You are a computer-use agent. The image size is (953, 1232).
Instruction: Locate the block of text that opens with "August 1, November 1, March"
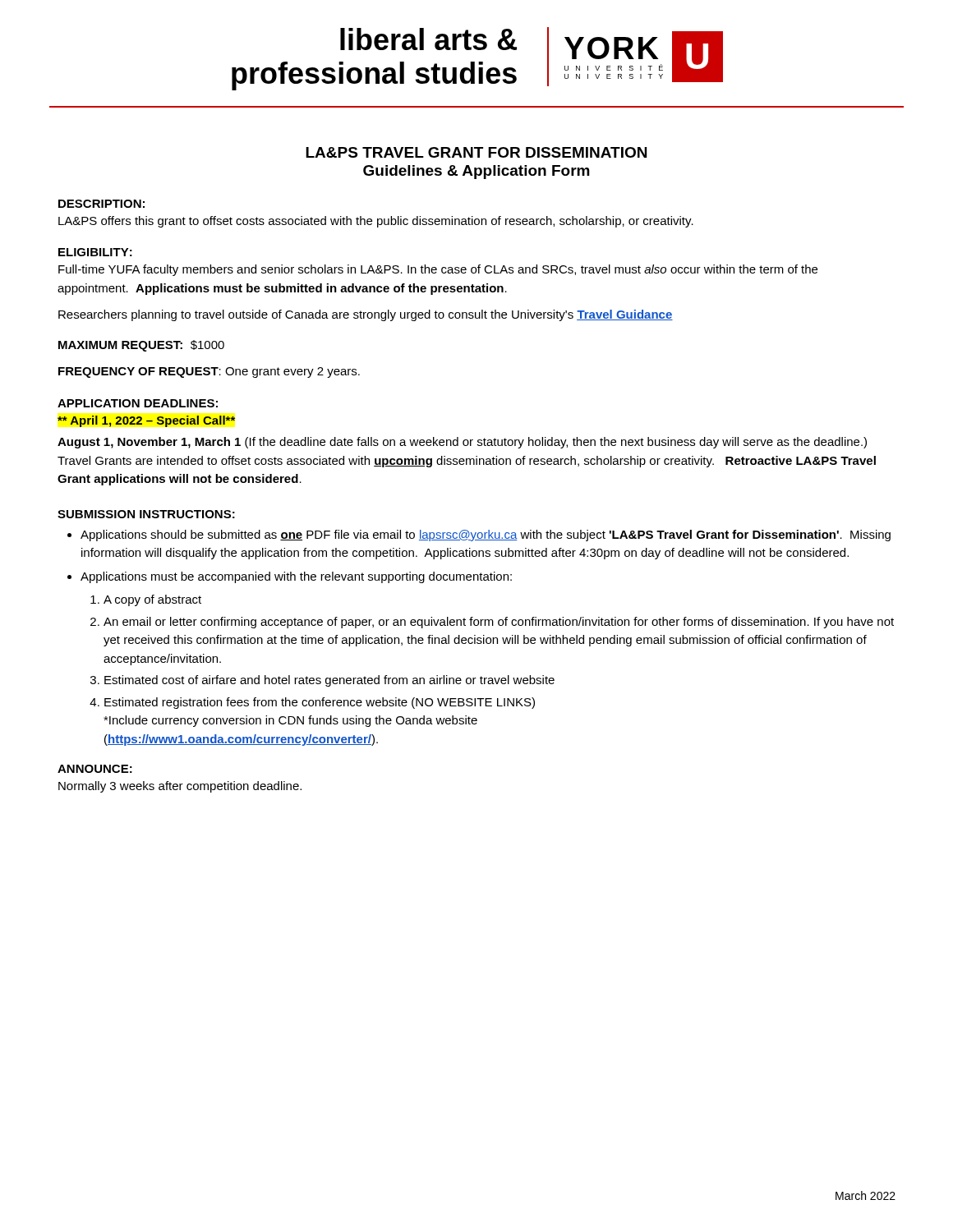point(467,460)
